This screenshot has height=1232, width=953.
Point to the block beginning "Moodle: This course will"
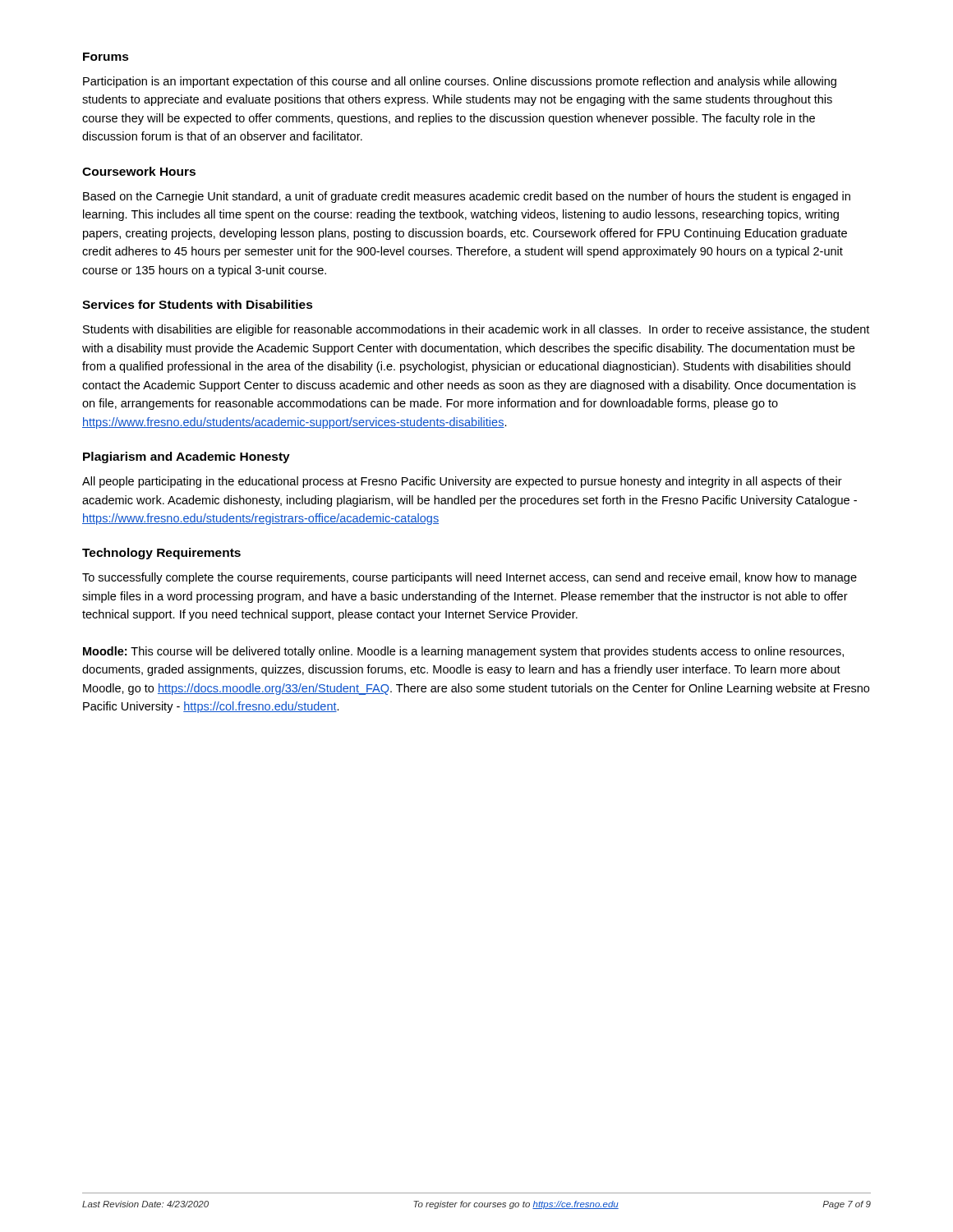coord(476,679)
